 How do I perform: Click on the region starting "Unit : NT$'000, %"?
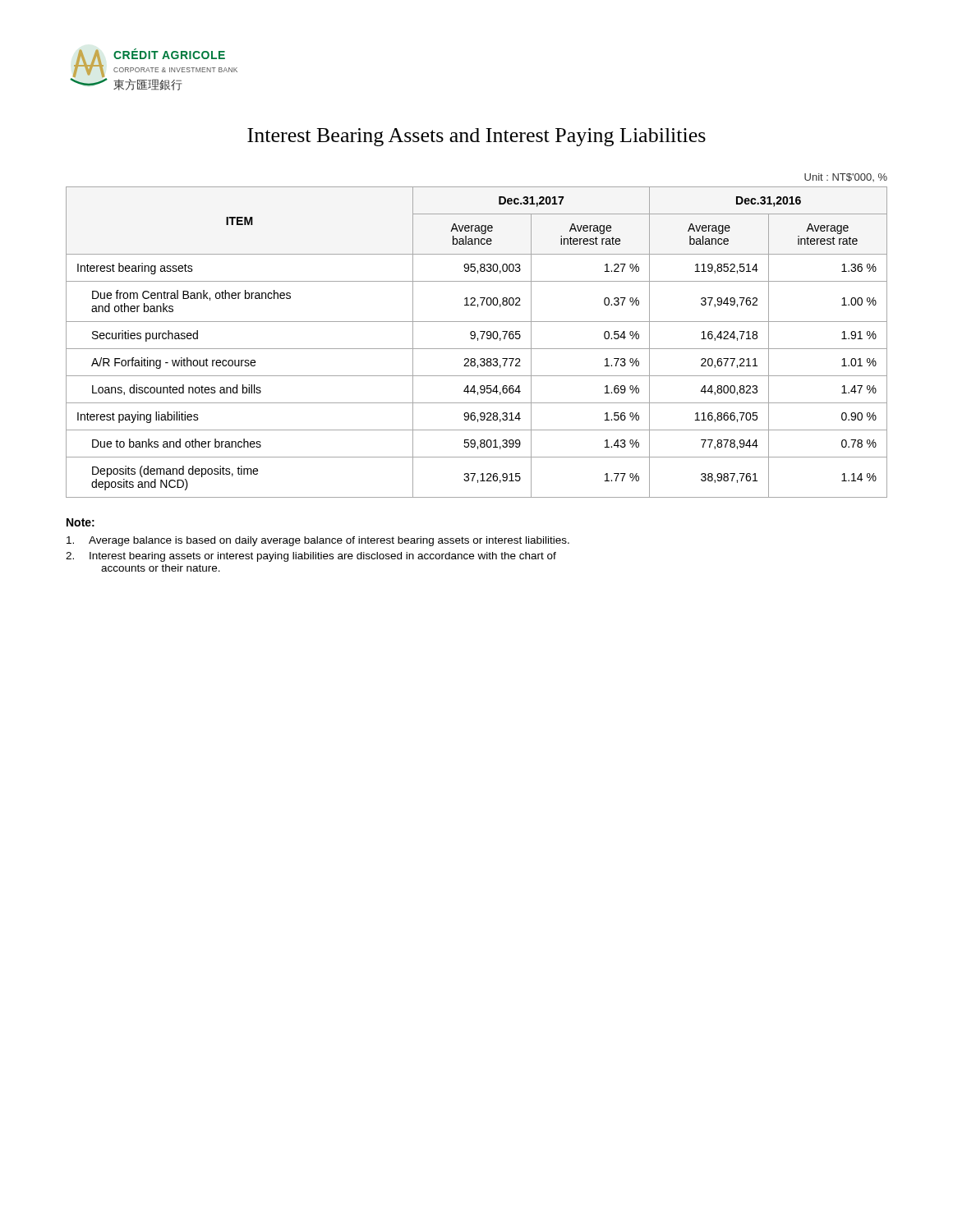[846, 177]
